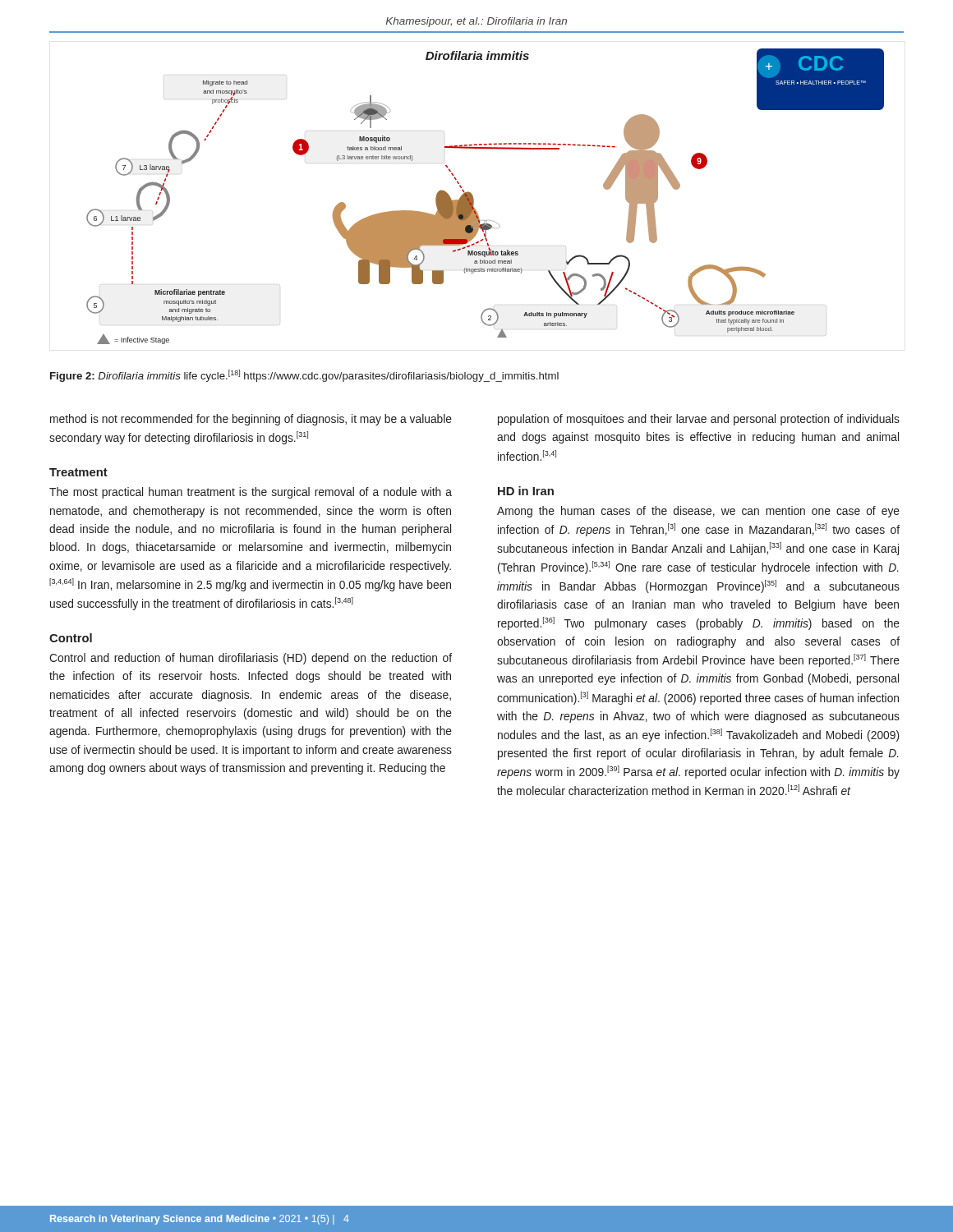This screenshot has height=1232, width=953.
Task: Click on the passage starting "HD in Iran"
Action: pyautogui.click(x=526, y=491)
